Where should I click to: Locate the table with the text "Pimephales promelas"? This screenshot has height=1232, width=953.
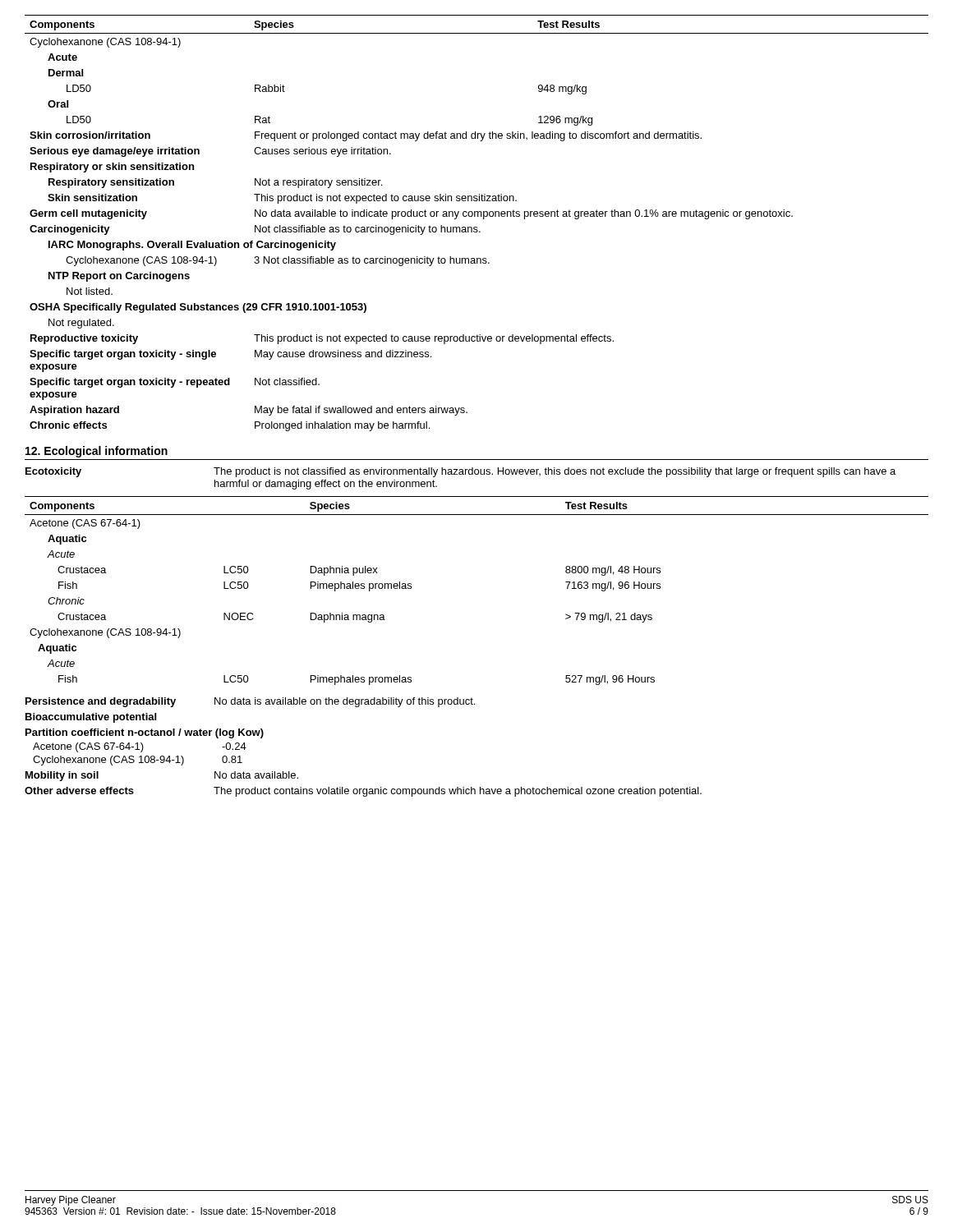click(476, 591)
